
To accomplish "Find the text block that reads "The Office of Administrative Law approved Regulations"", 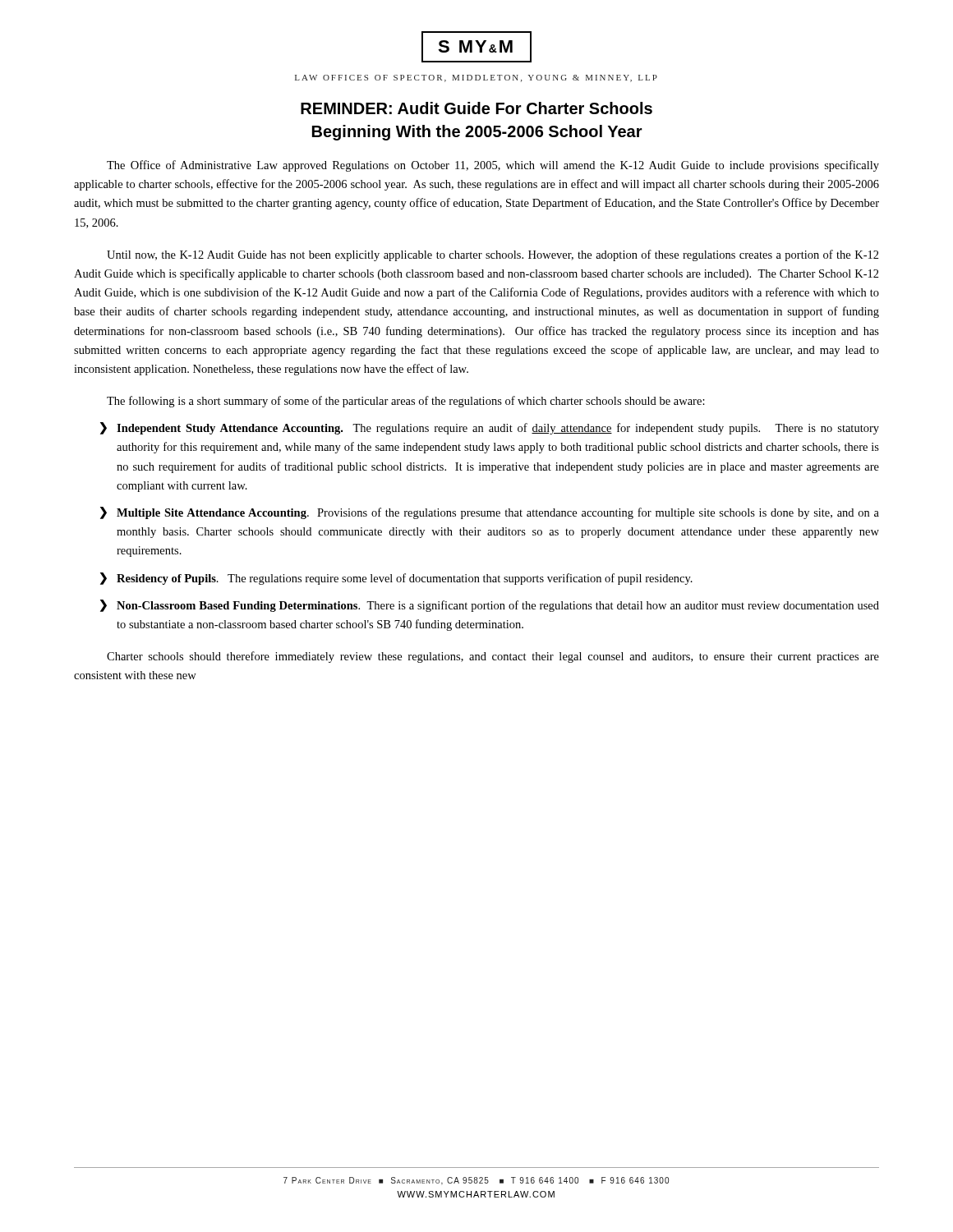I will click(476, 194).
